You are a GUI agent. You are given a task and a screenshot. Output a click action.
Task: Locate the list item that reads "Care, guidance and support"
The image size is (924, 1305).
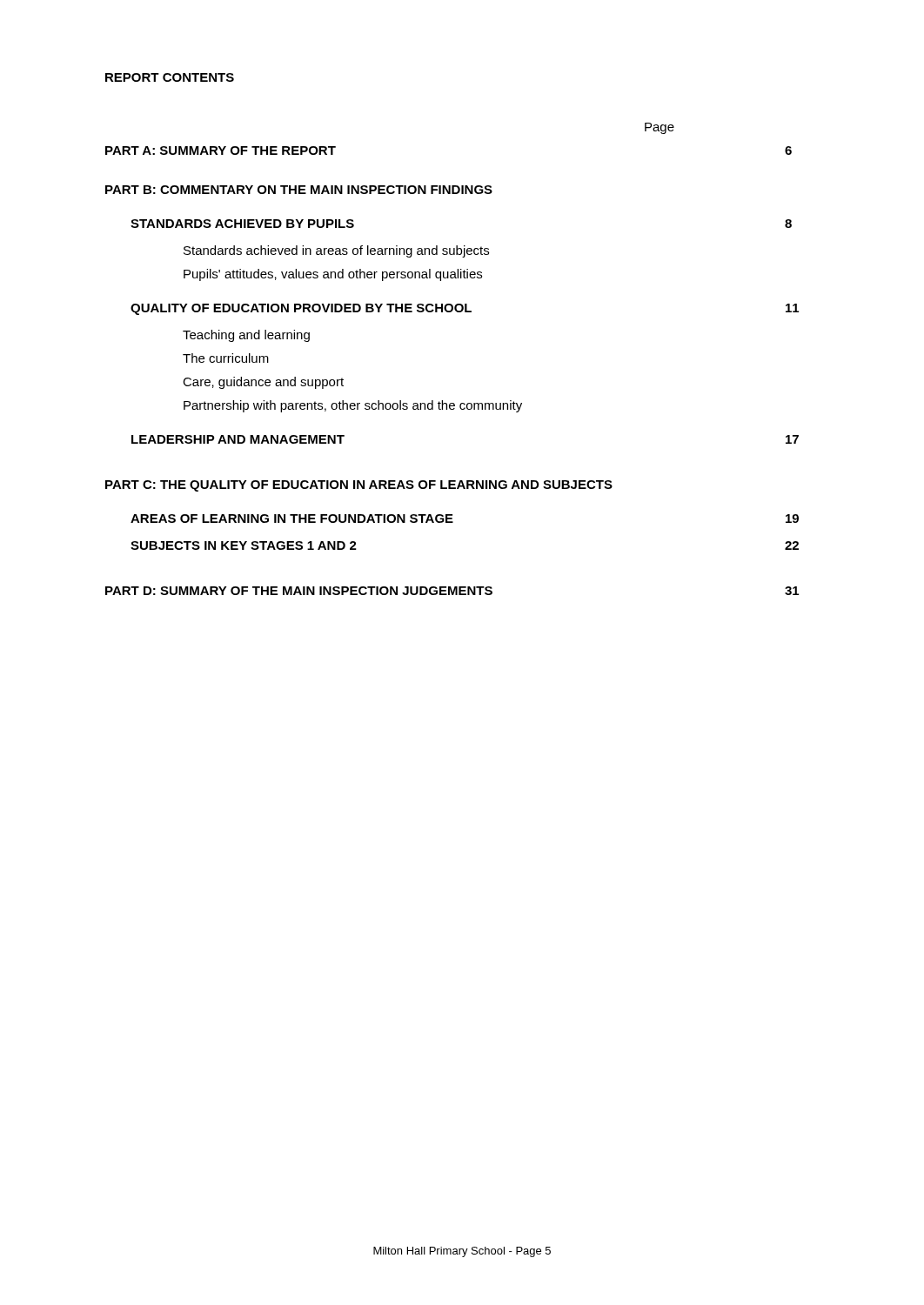coord(263,382)
